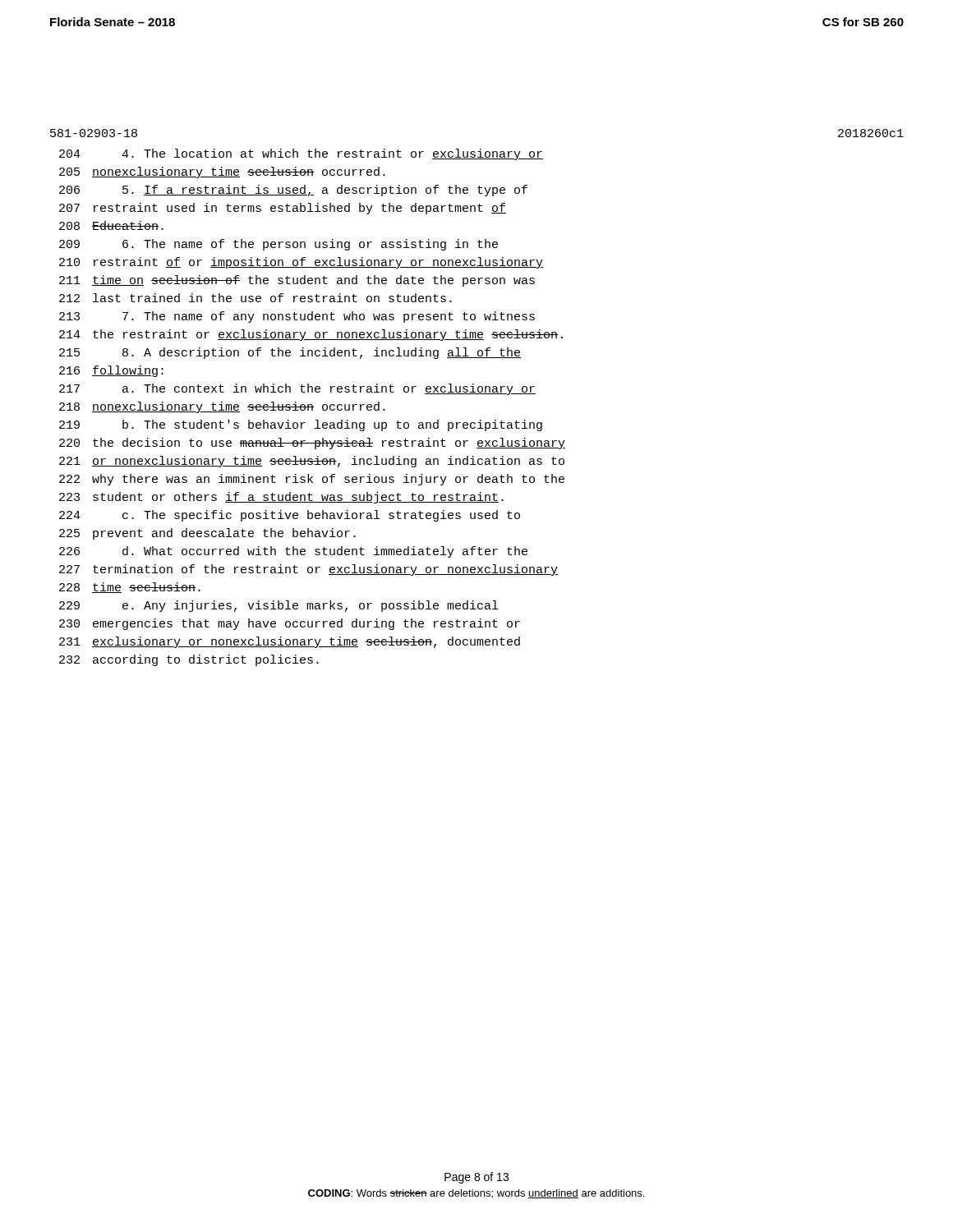The width and height of the screenshot is (953, 1232).
Task: Point to the passage starting "CODING: Words stricken are"
Action: tap(476, 1193)
